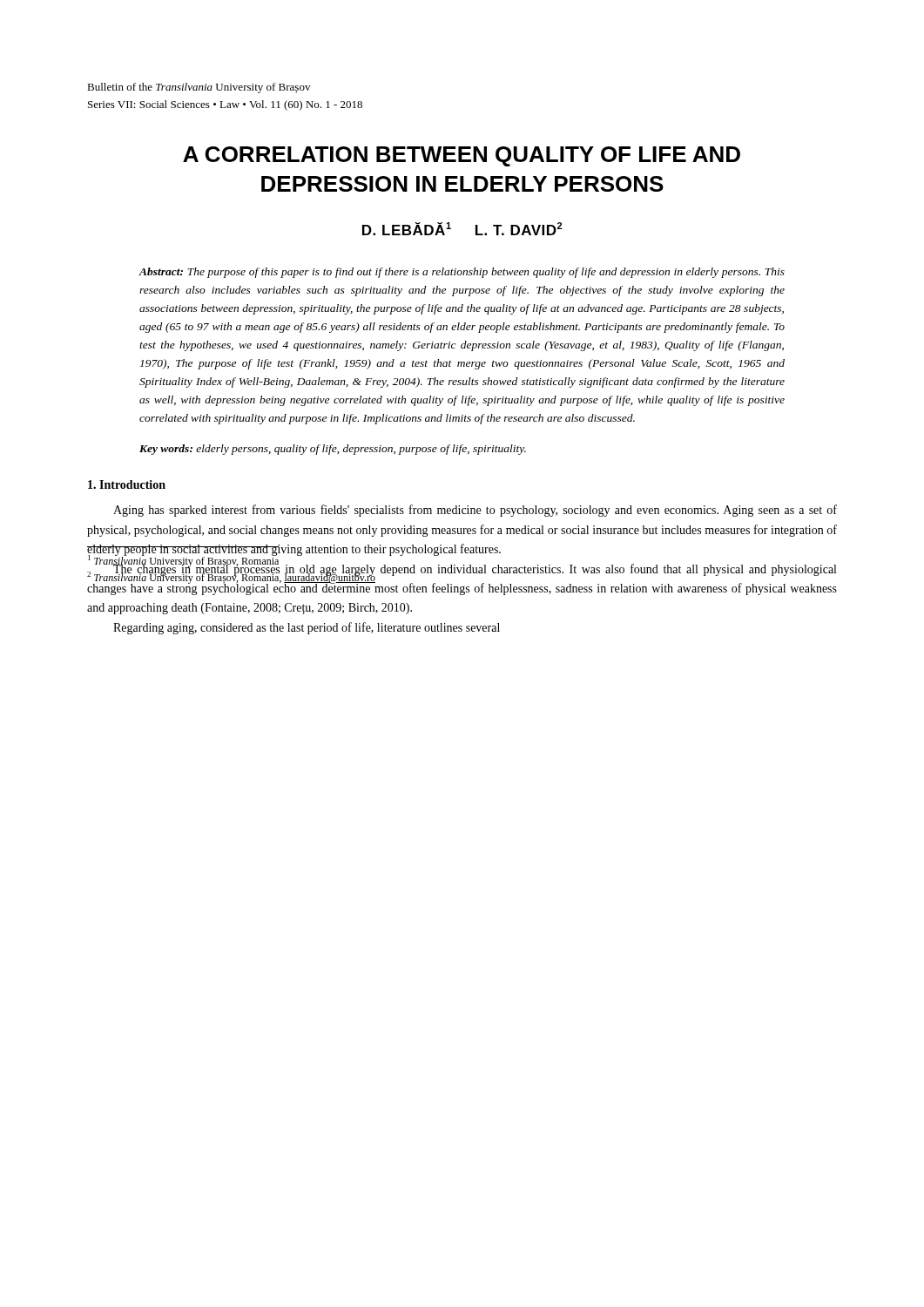Locate the title
Viewport: 924px width, 1307px height.
click(462, 169)
